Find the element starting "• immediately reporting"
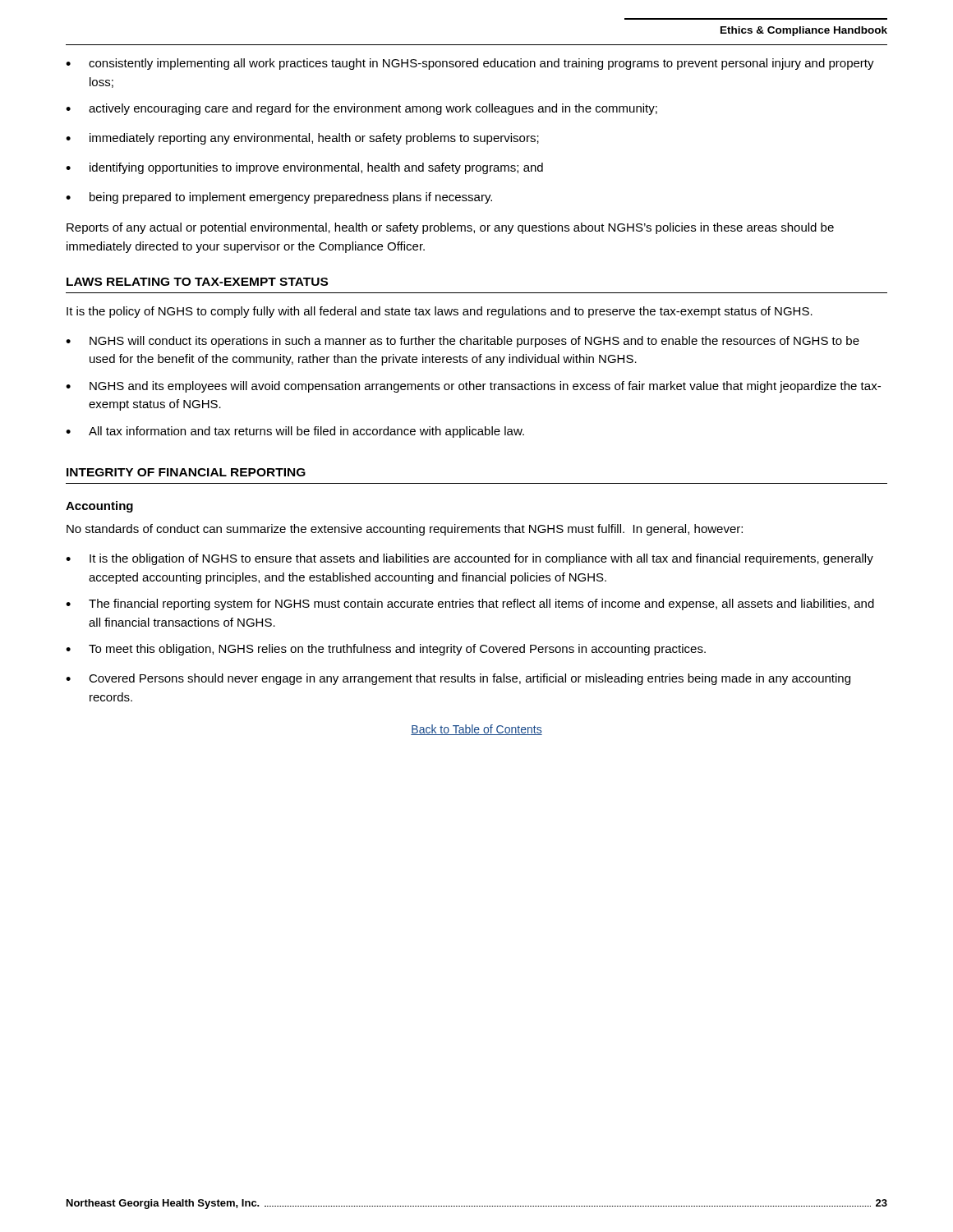This screenshot has height=1232, width=953. point(476,140)
